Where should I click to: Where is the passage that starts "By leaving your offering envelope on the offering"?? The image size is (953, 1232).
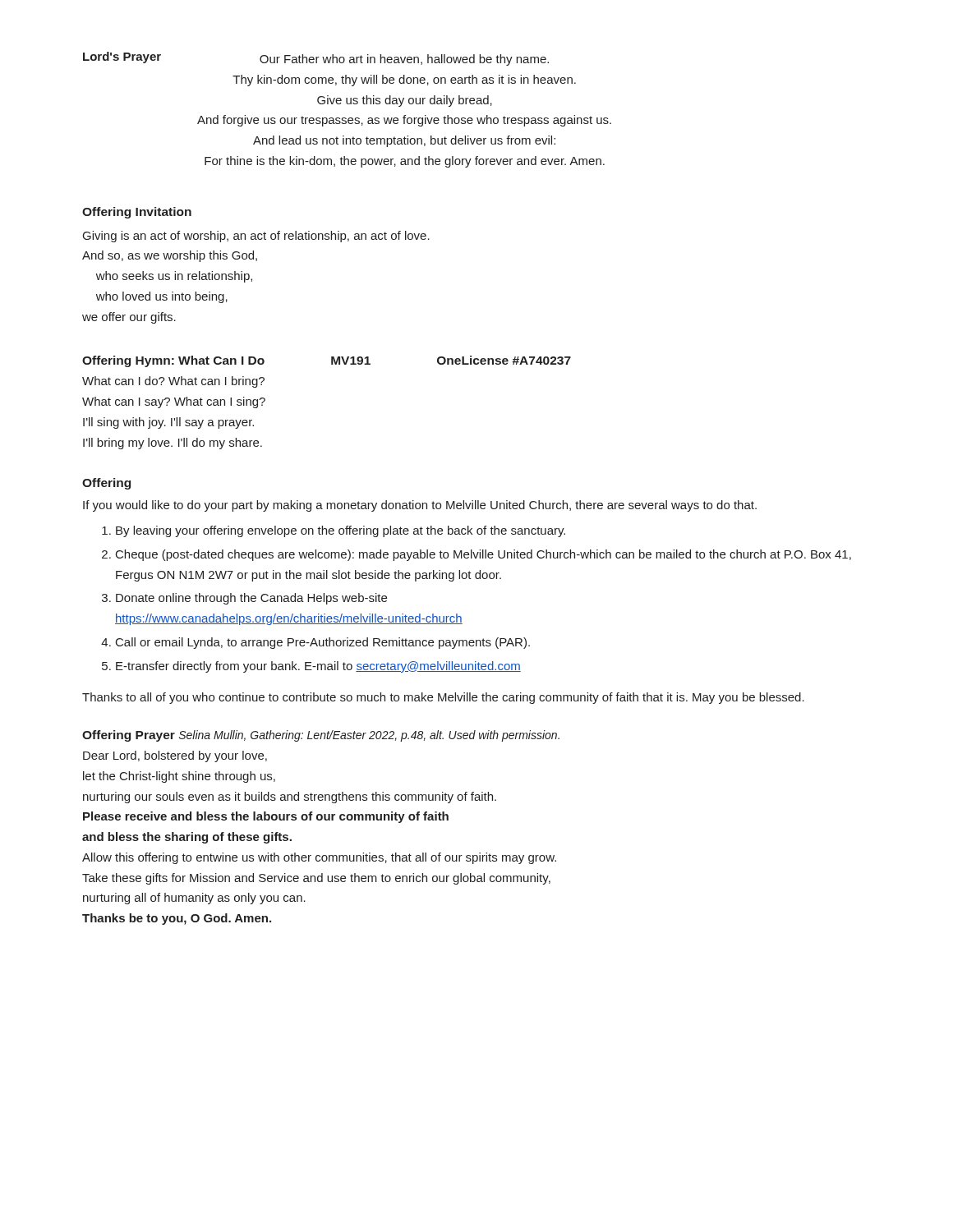pos(341,530)
